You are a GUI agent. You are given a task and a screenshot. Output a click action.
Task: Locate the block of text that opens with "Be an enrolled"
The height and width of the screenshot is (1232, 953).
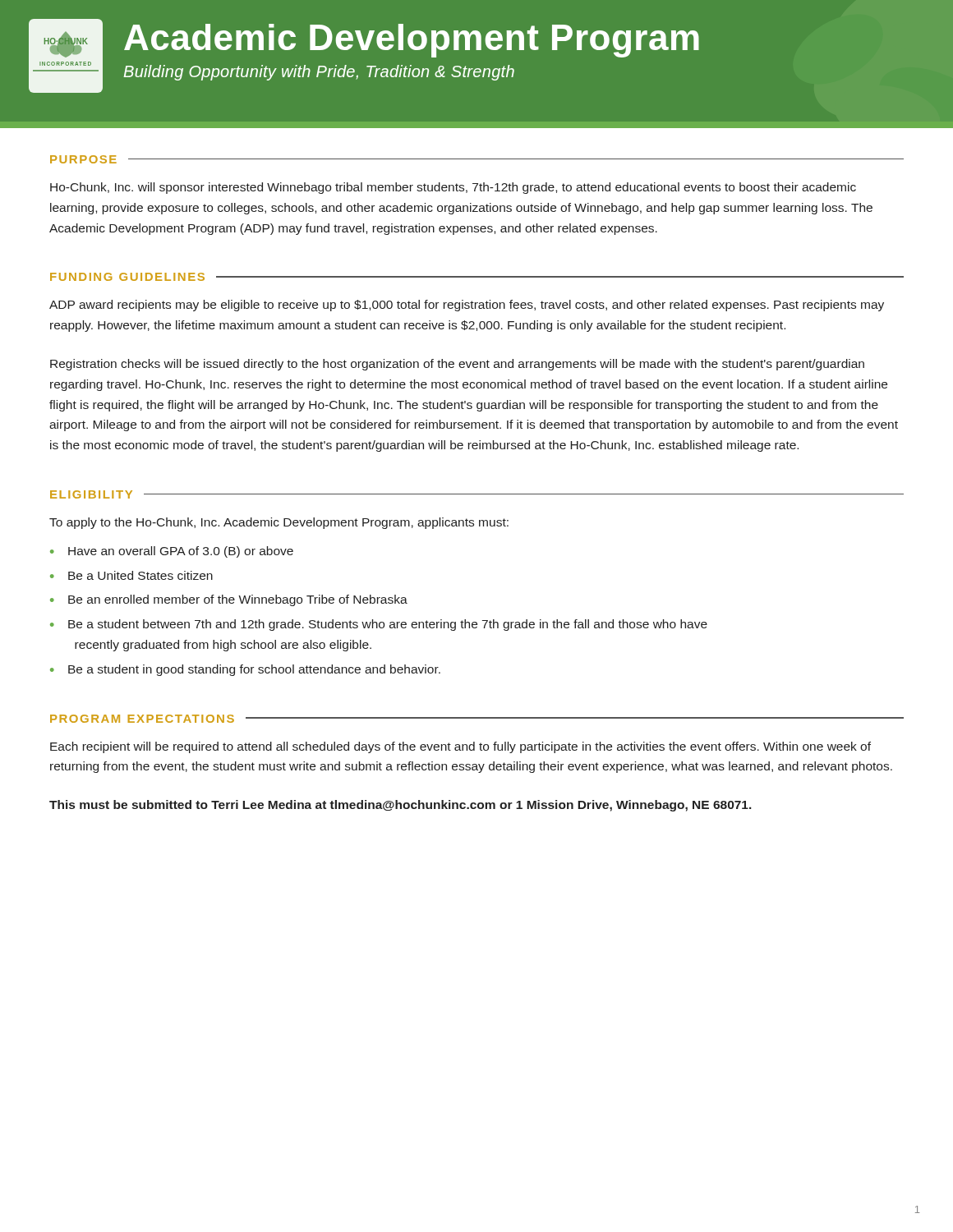pos(237,599)
